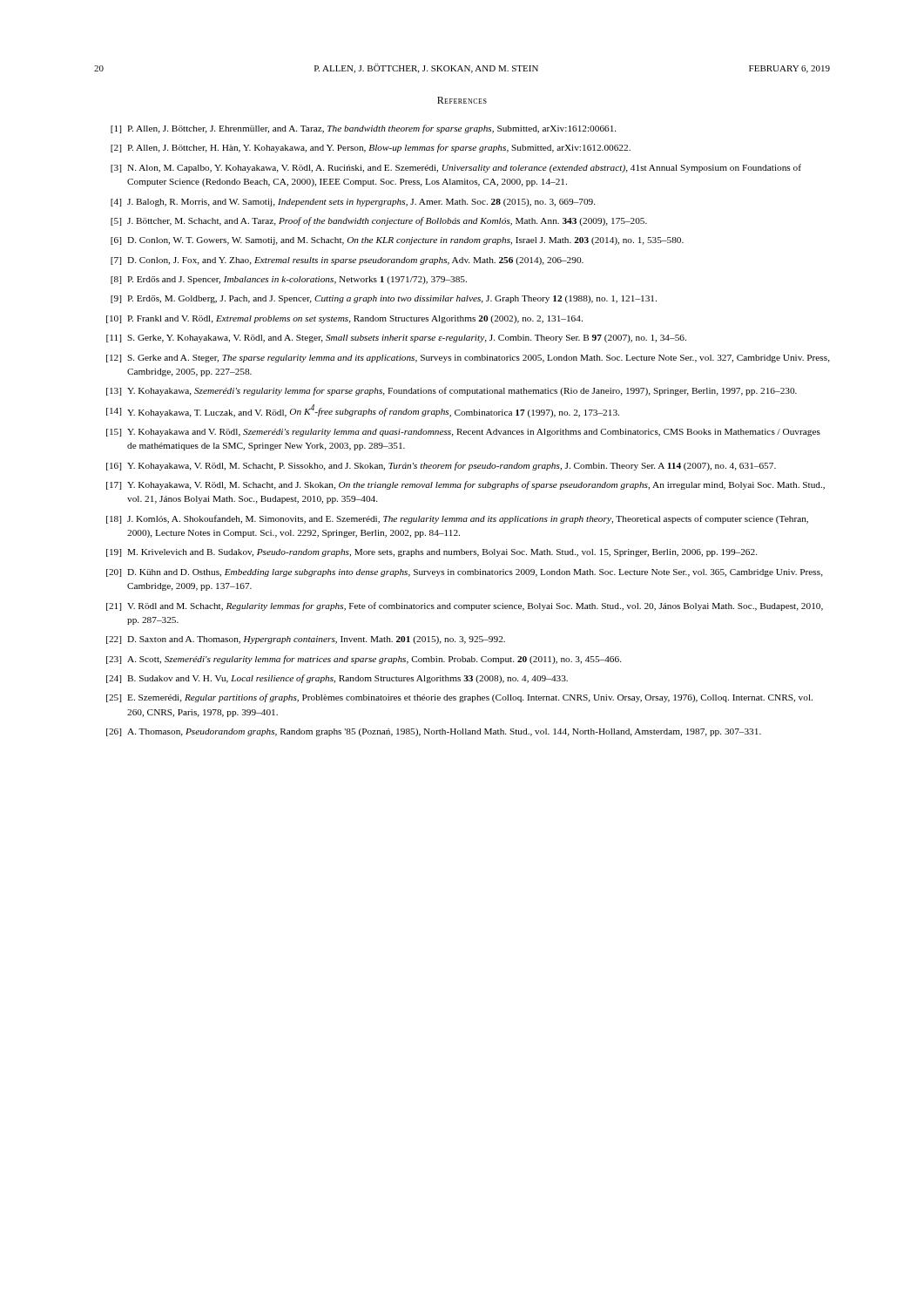Click the passage that begins "[4] J. Balogh, R. Morris, and"
924x1307 pixels.
pos(462,201)
